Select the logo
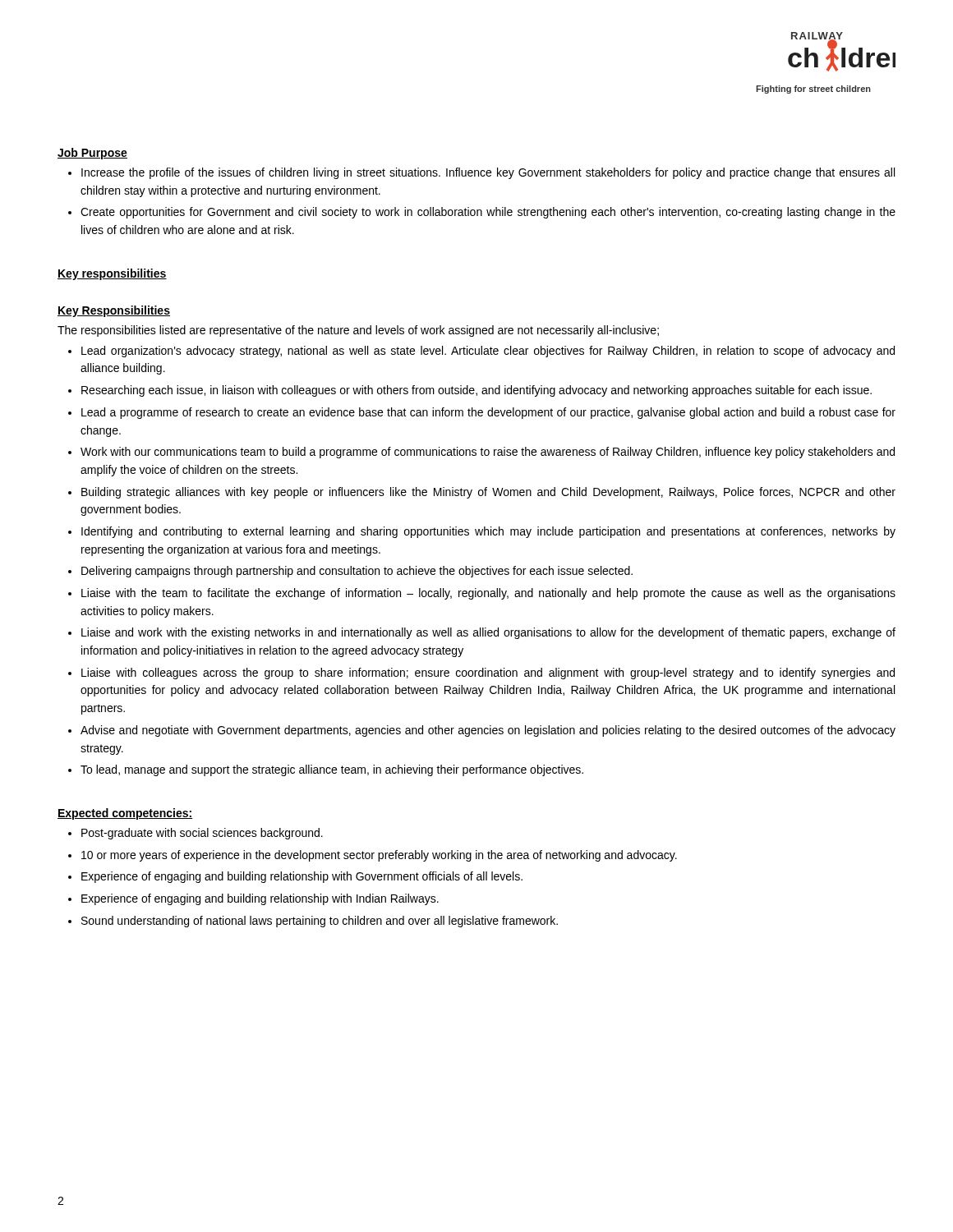Viewport: 953px width, 1232px height. click(x=813, y=59)
